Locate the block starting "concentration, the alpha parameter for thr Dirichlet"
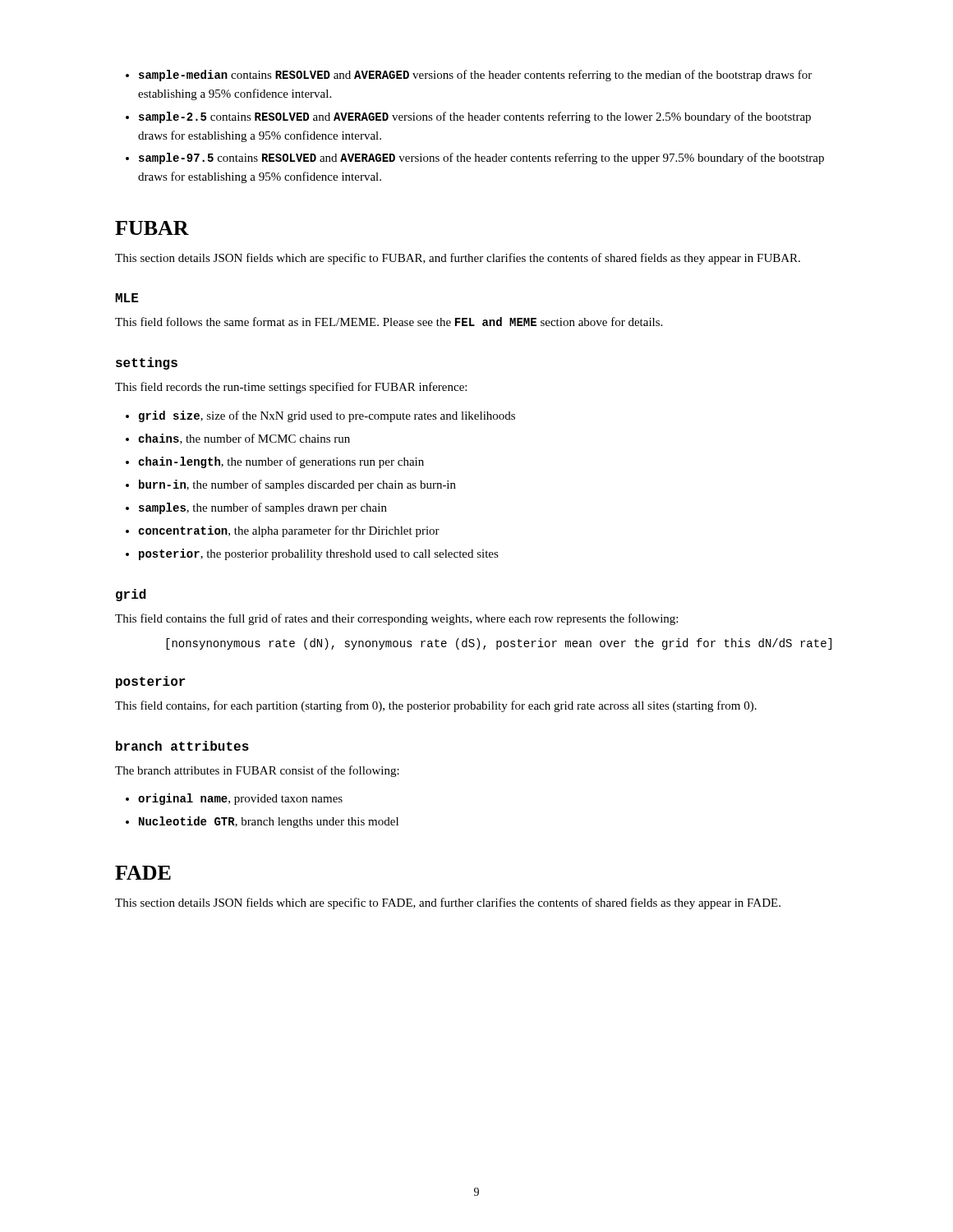This screenshot has height=1232, width=953. click(x=289, y=531)
